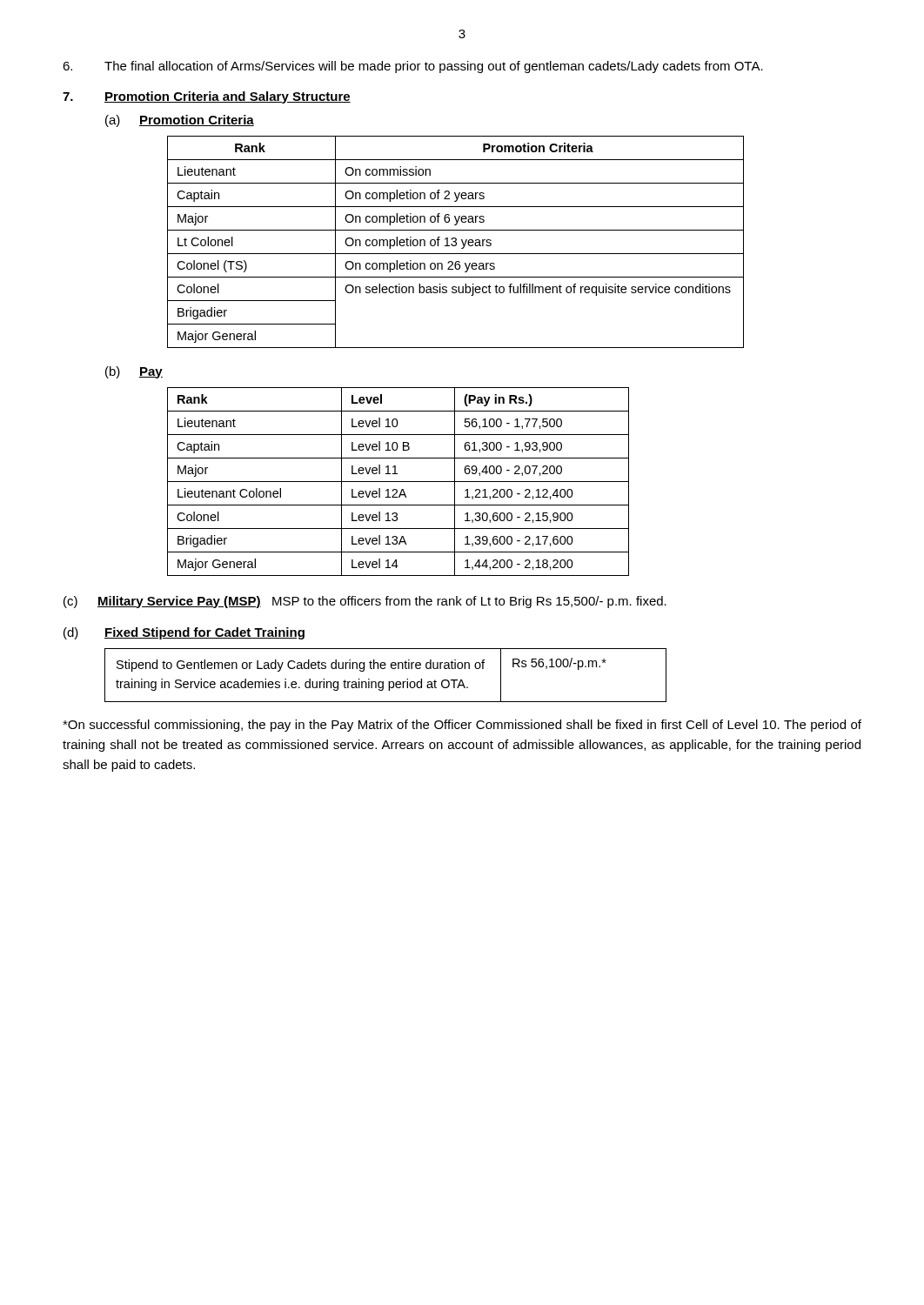Find the table that mentions "Promotion Criteria"
924x1305 pixels.
(x=514, y=241)
